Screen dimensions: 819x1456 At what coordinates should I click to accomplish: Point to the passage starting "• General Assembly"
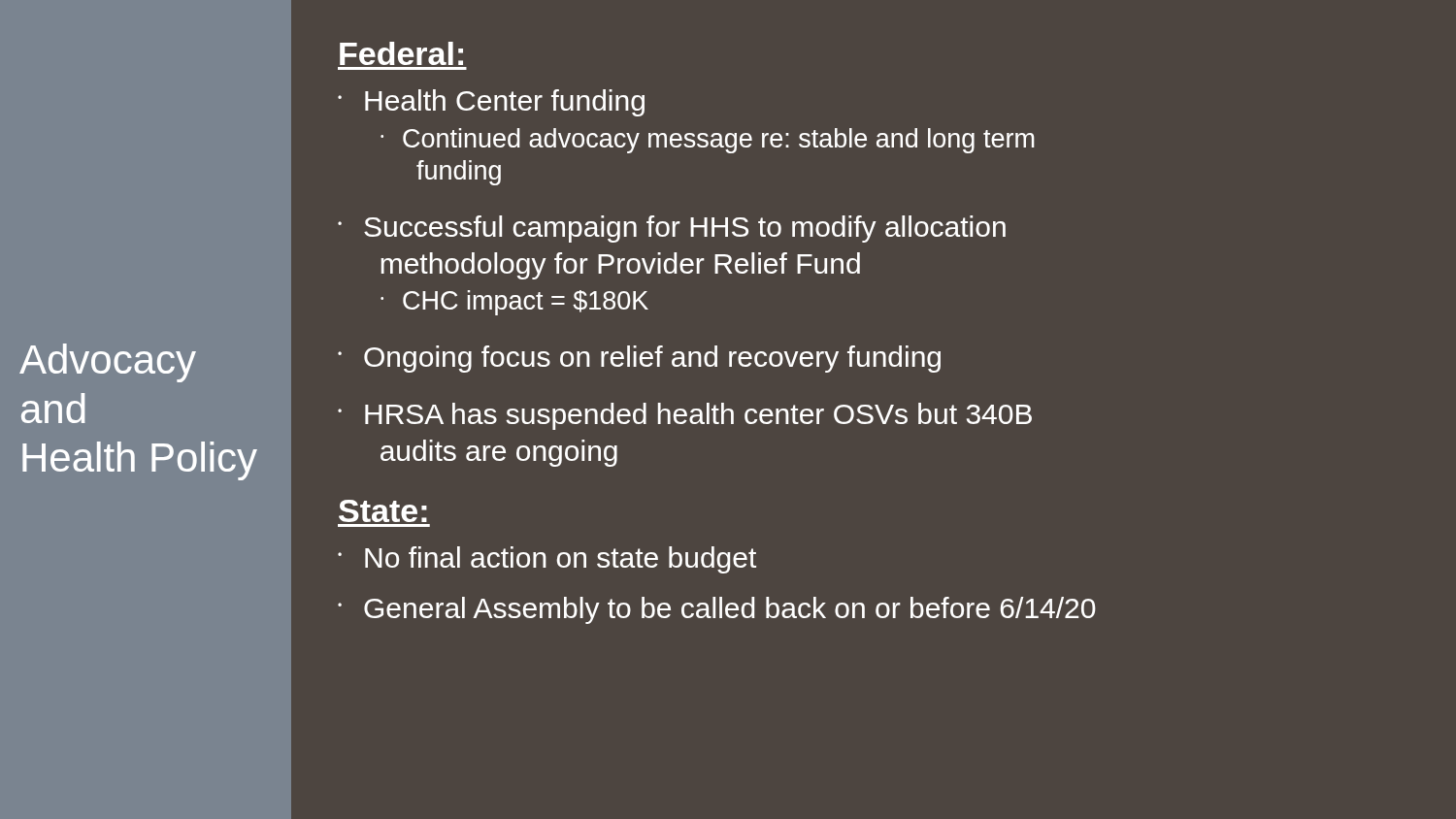point(717,608)
